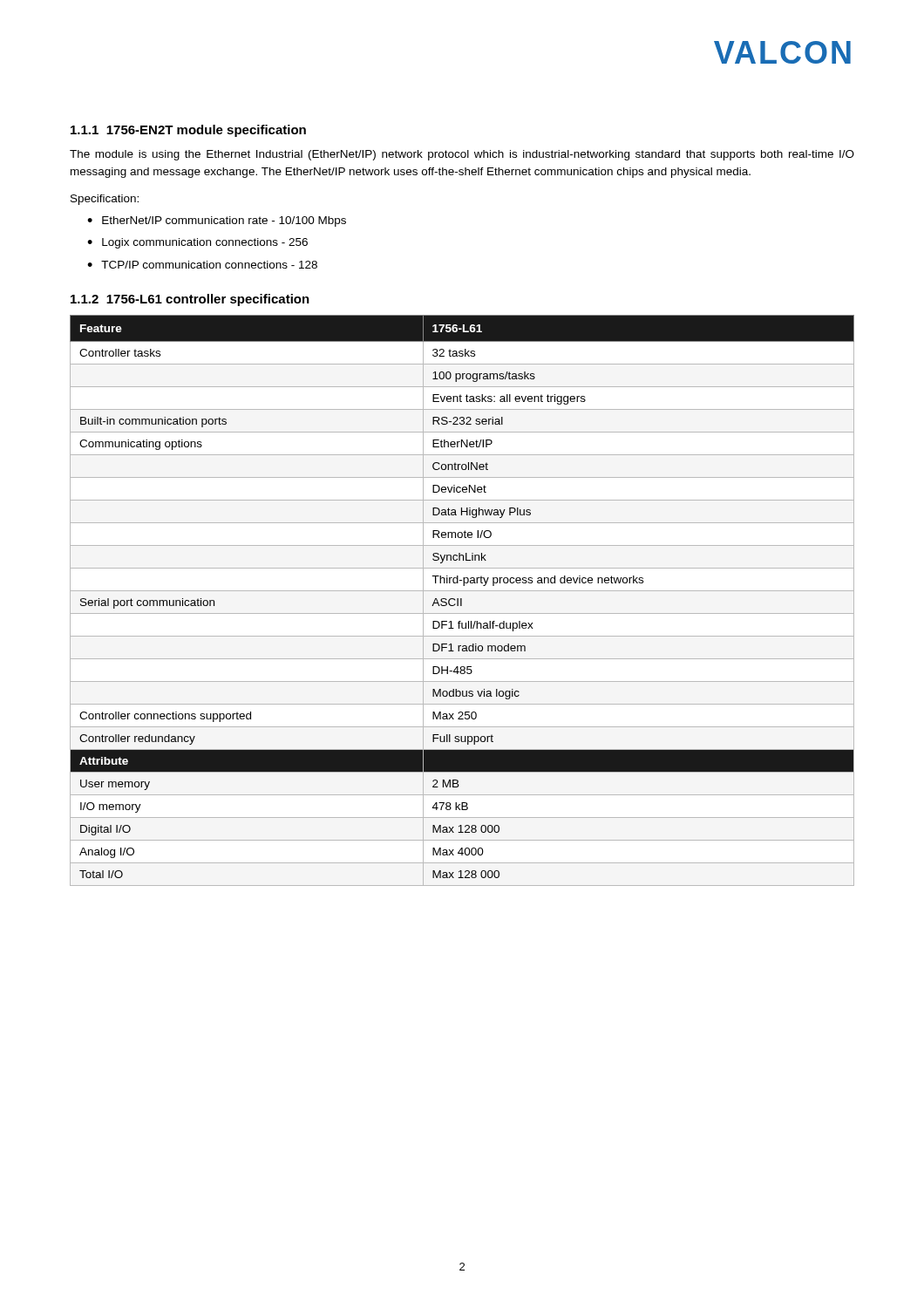This screenshot has height=1308, width=924.
Task: Click on the region starting "• Logix communication connections -"
Action: [x=198, y=243]
